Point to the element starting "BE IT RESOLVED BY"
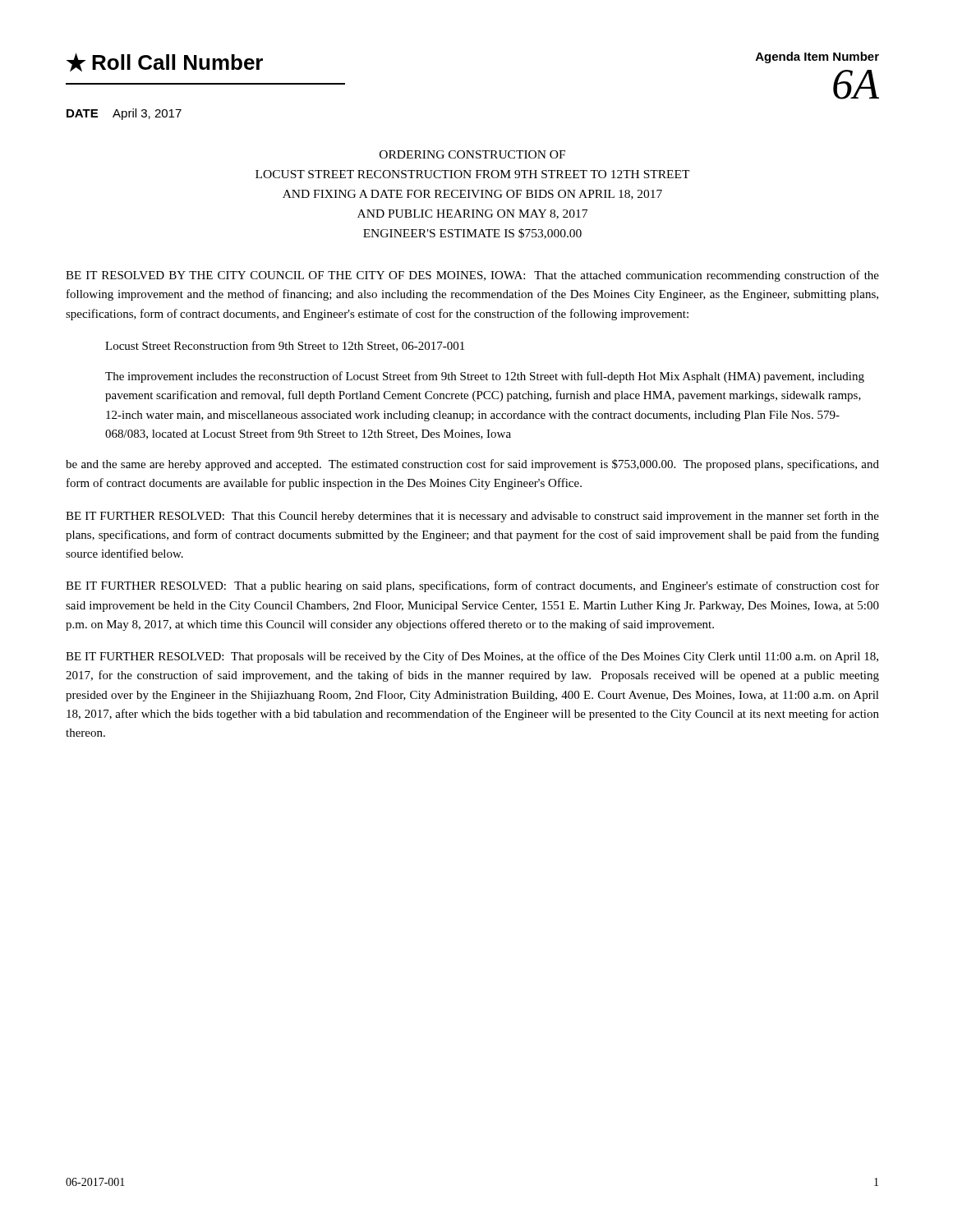 472,294
